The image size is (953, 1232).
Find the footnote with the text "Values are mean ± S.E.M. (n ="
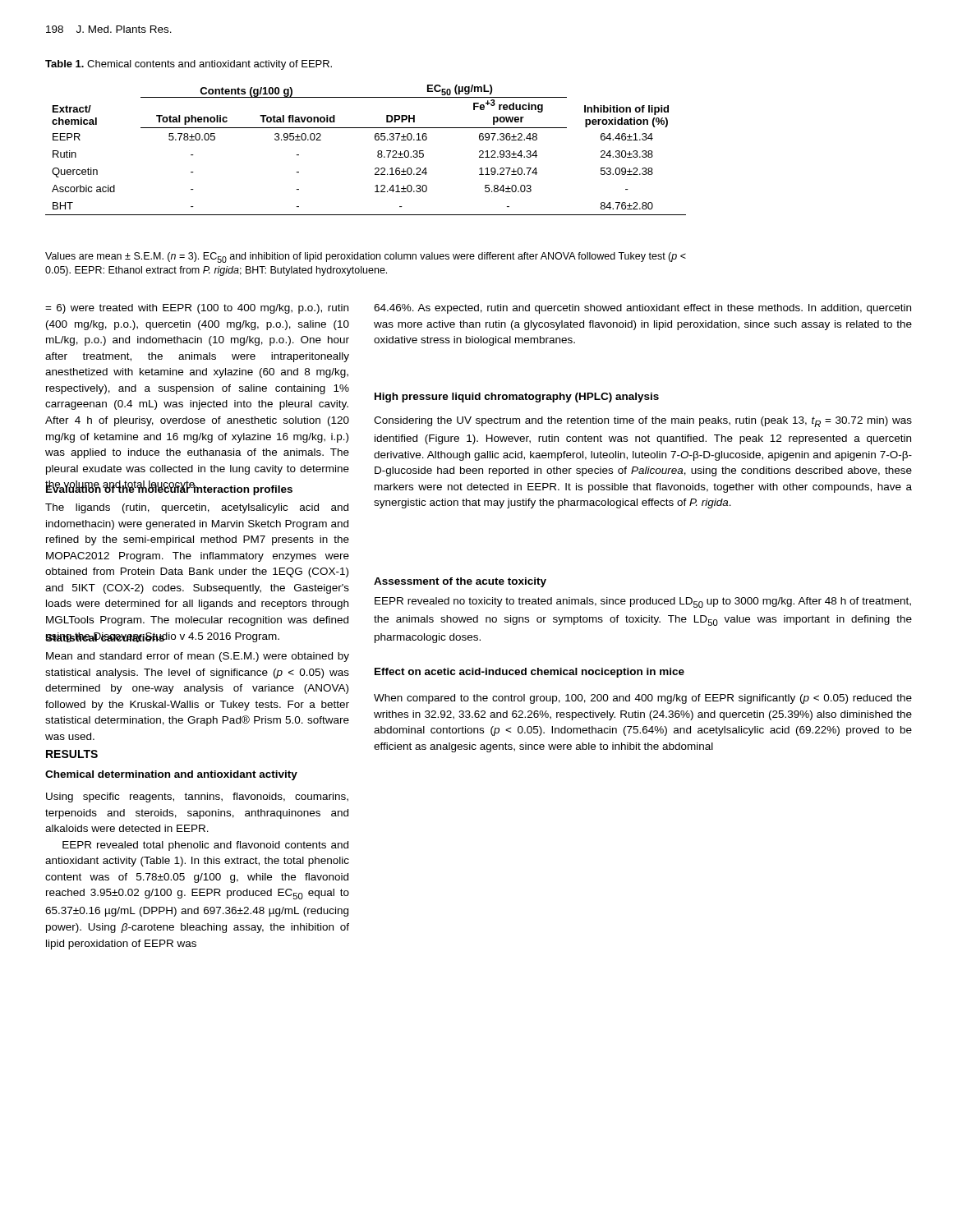tap(366, 263)
